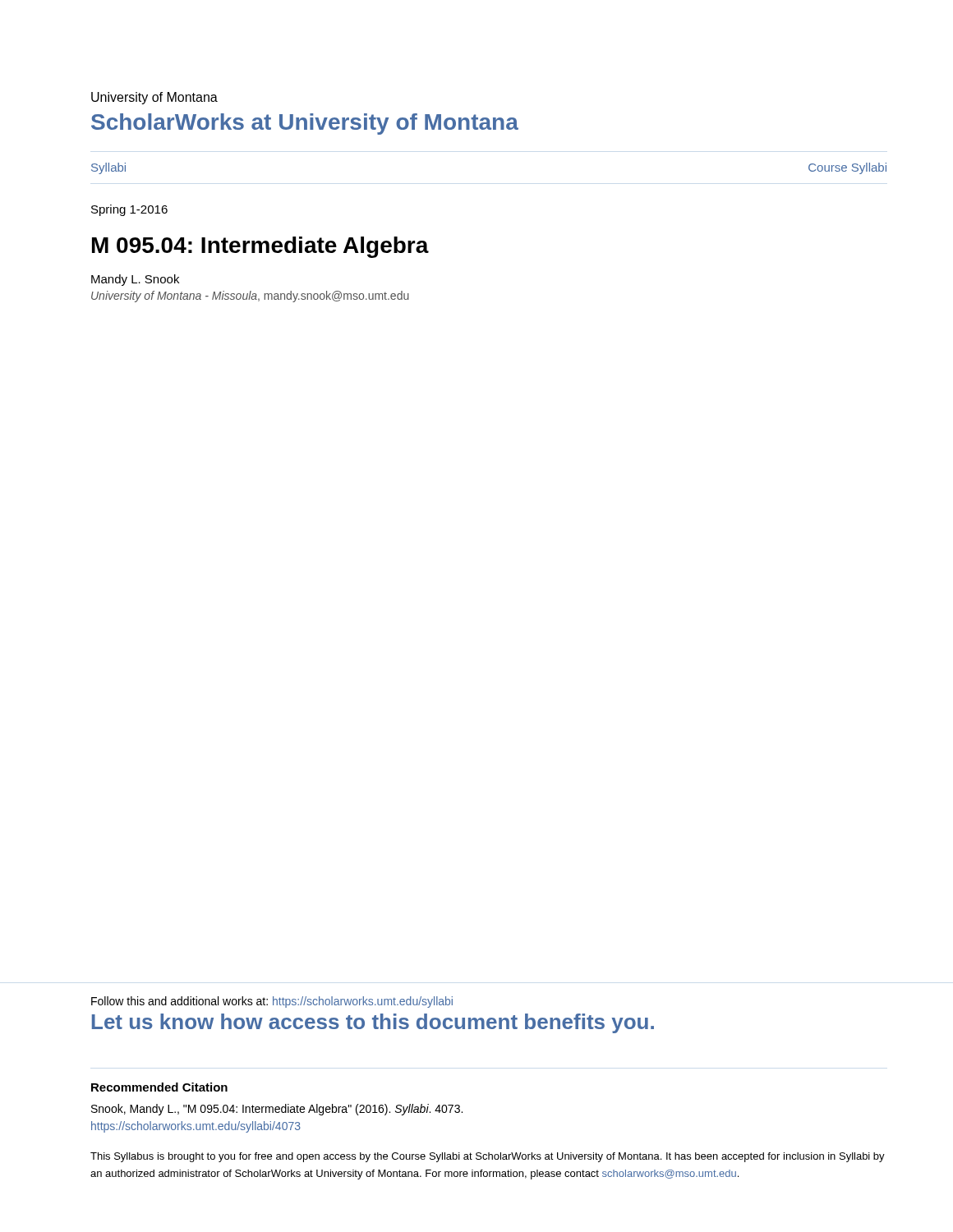The image size is (953, 1232).
Task: Point to the block starting "M 095.04: Intermediate Algebra"
Action: pyautogui.click(x=259, y=245)
